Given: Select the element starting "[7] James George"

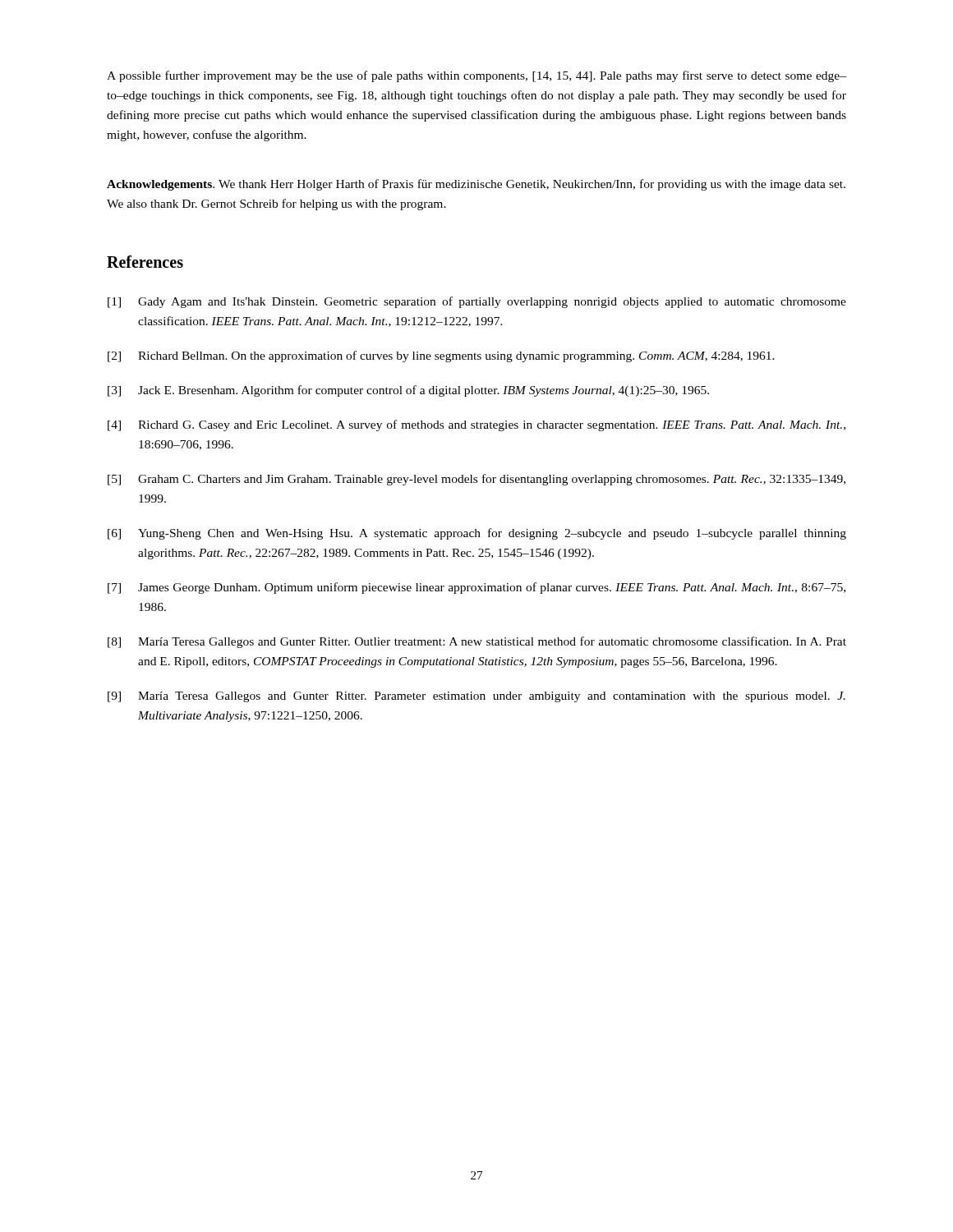Looking at the screenshot, I should (476, 597).
